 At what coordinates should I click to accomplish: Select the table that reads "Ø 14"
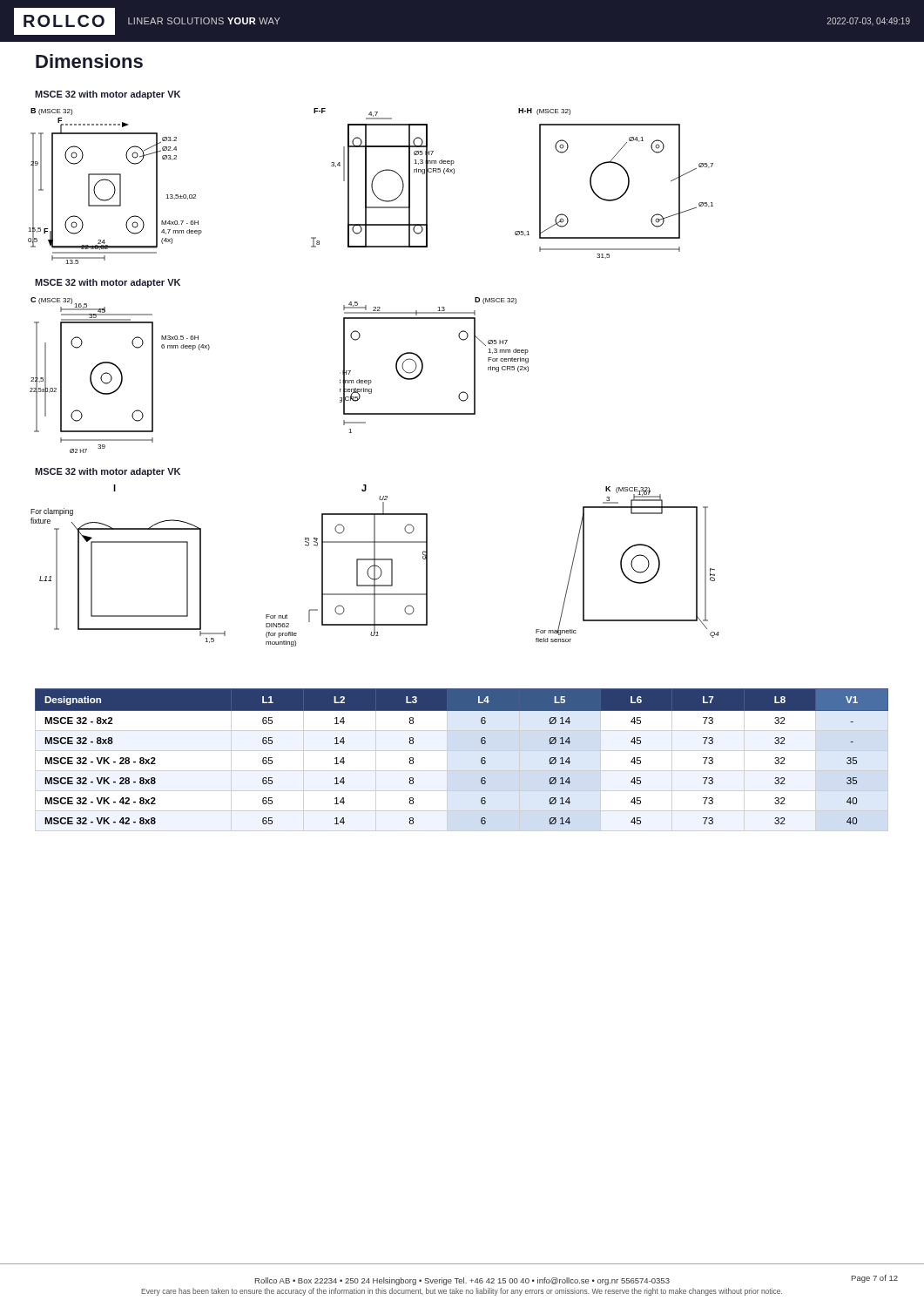point(462,760)
